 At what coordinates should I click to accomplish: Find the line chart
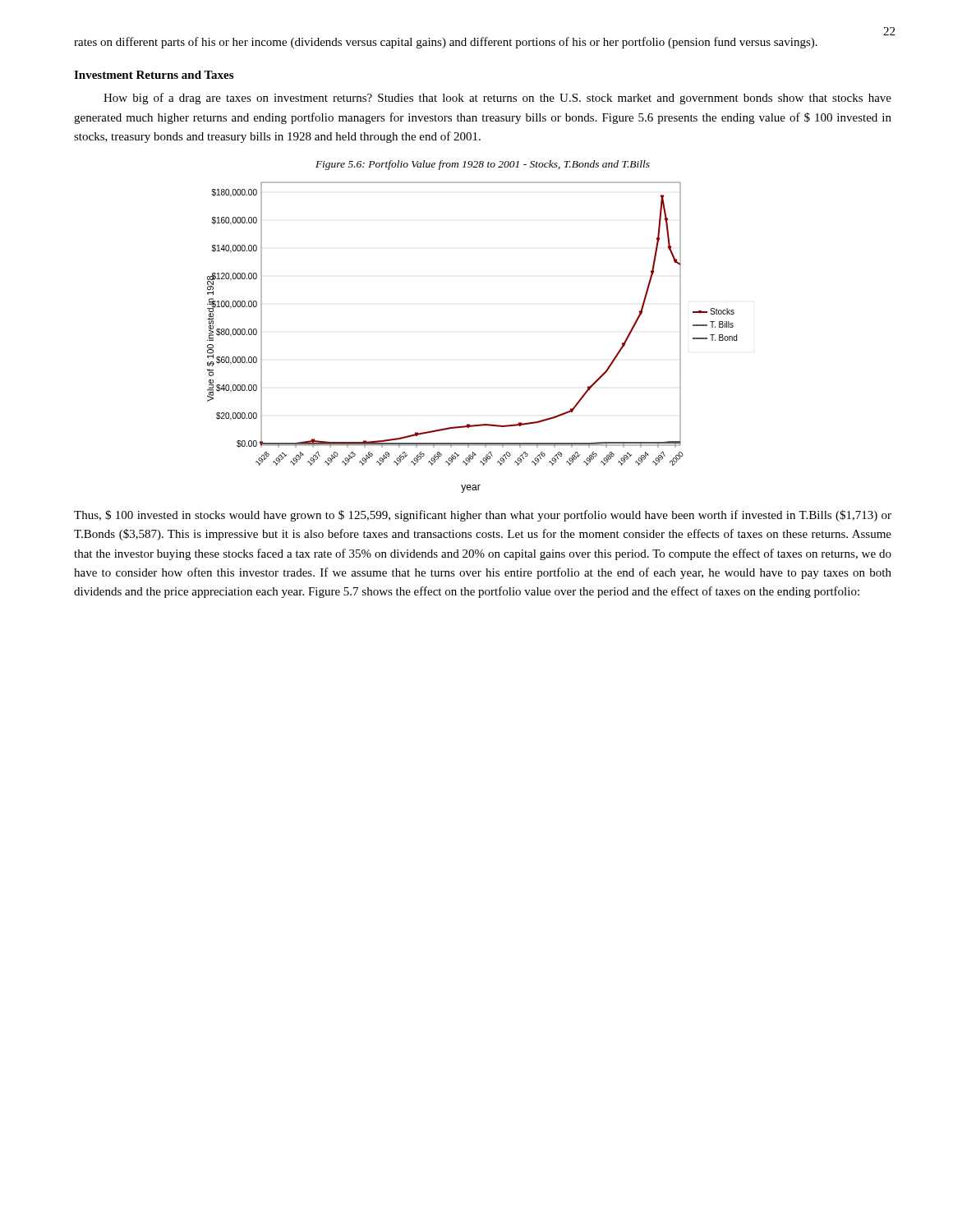coord(483,334)
